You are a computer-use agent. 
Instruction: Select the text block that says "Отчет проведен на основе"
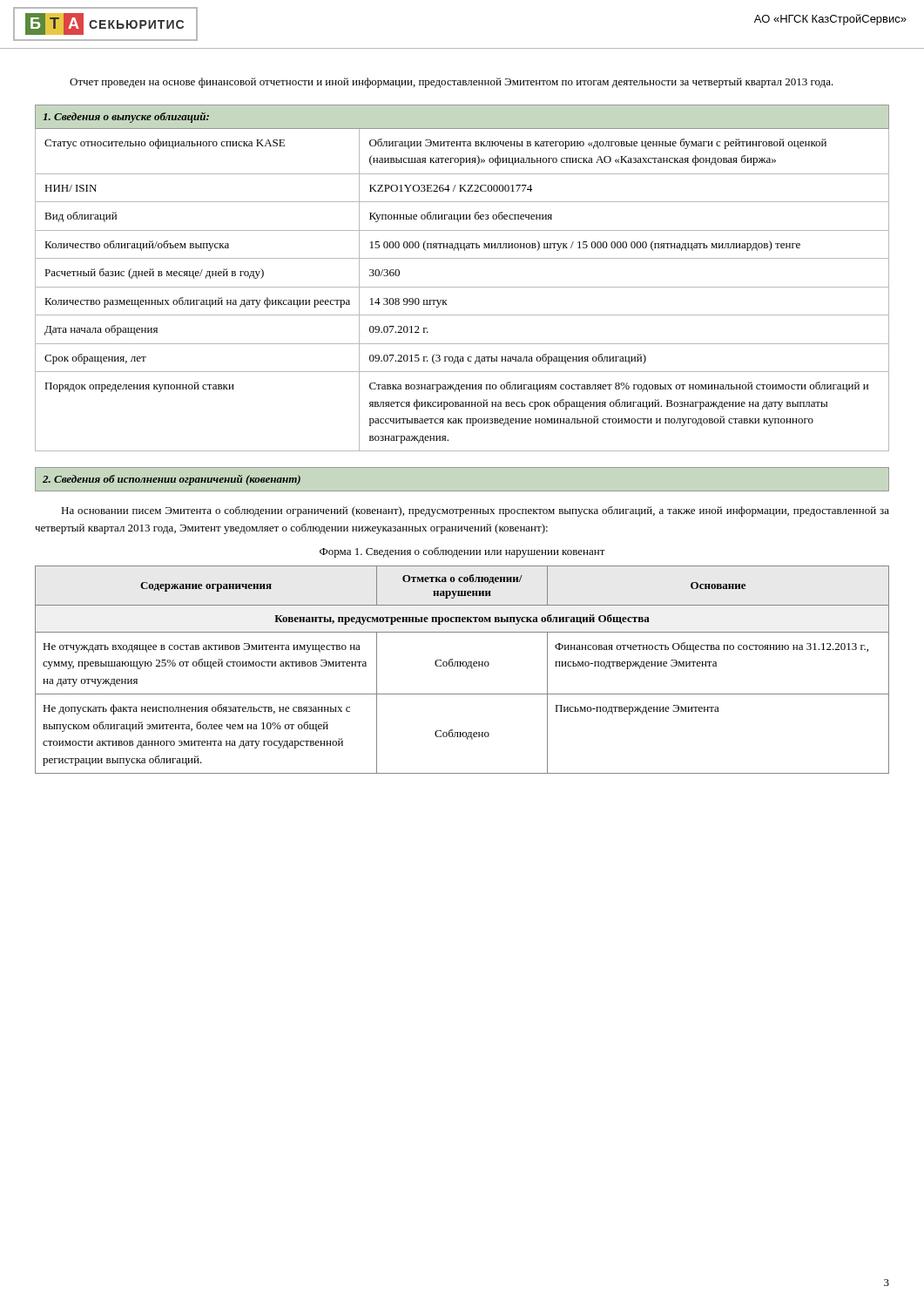(x=452, y=81)
